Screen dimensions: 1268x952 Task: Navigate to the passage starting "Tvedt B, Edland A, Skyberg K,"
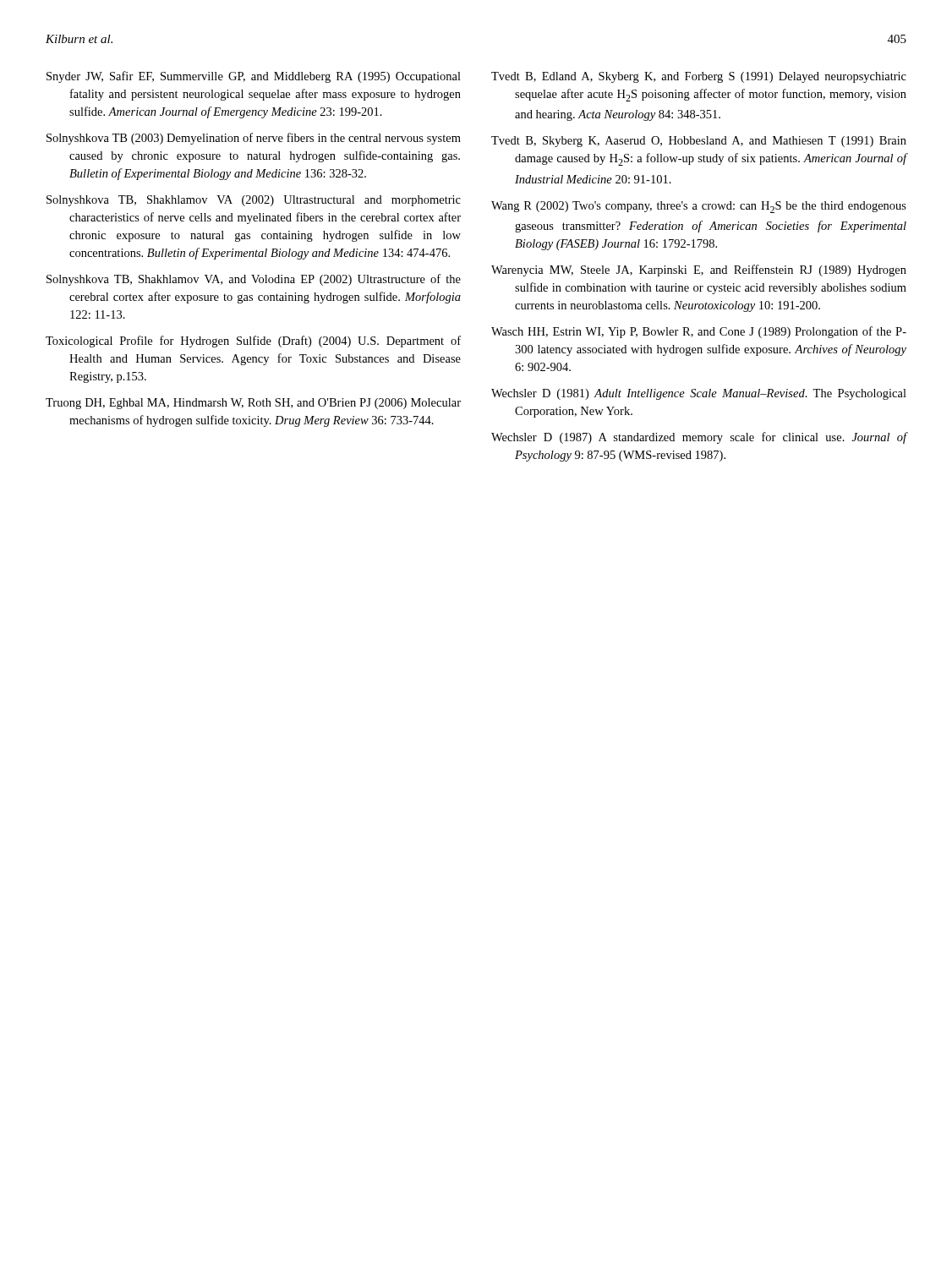pos(699,95)
